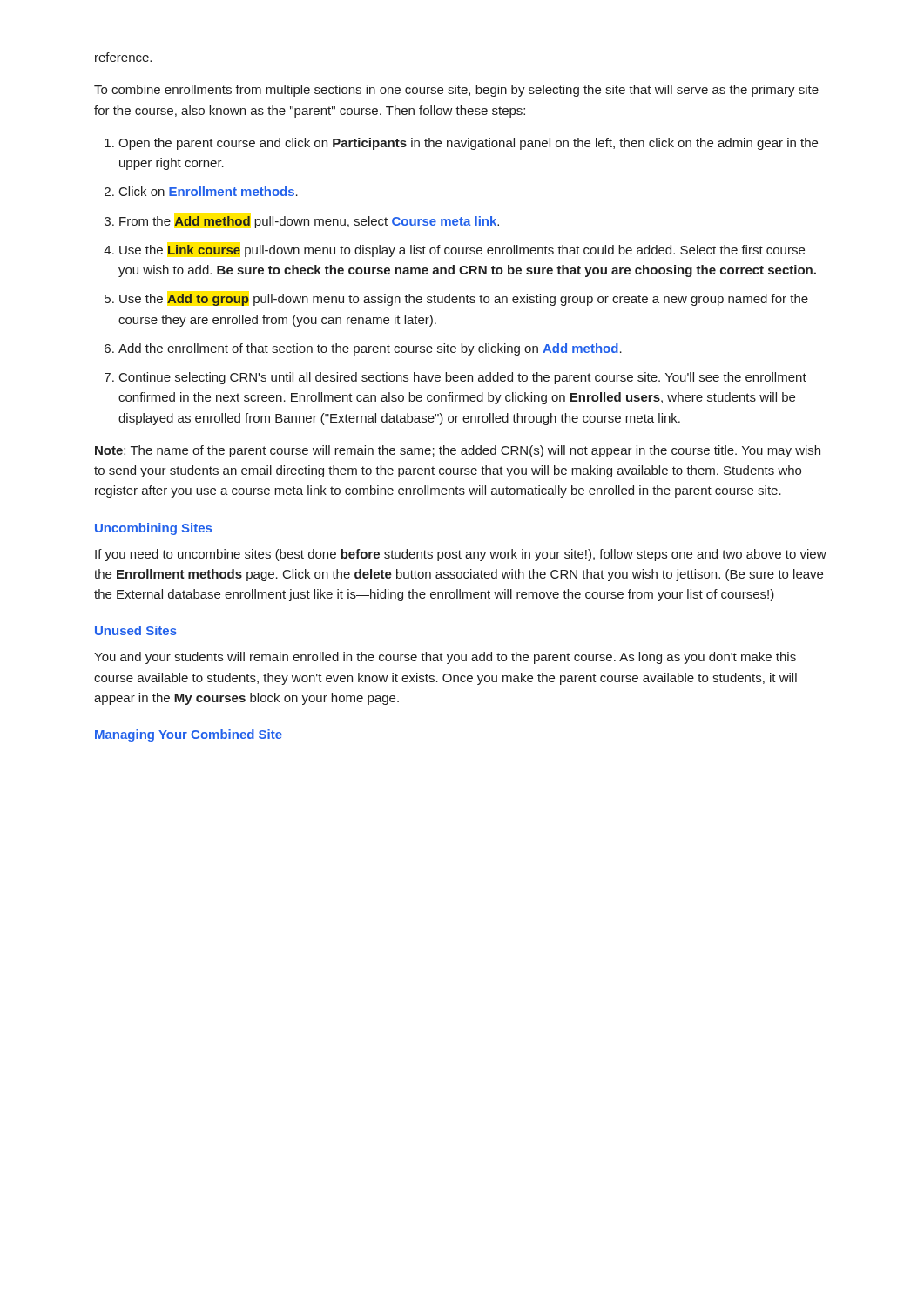This screenshot has width=924, height=1307.
Task: Click on the region starting "To combine enrollments"
Action: pos(456,100)
